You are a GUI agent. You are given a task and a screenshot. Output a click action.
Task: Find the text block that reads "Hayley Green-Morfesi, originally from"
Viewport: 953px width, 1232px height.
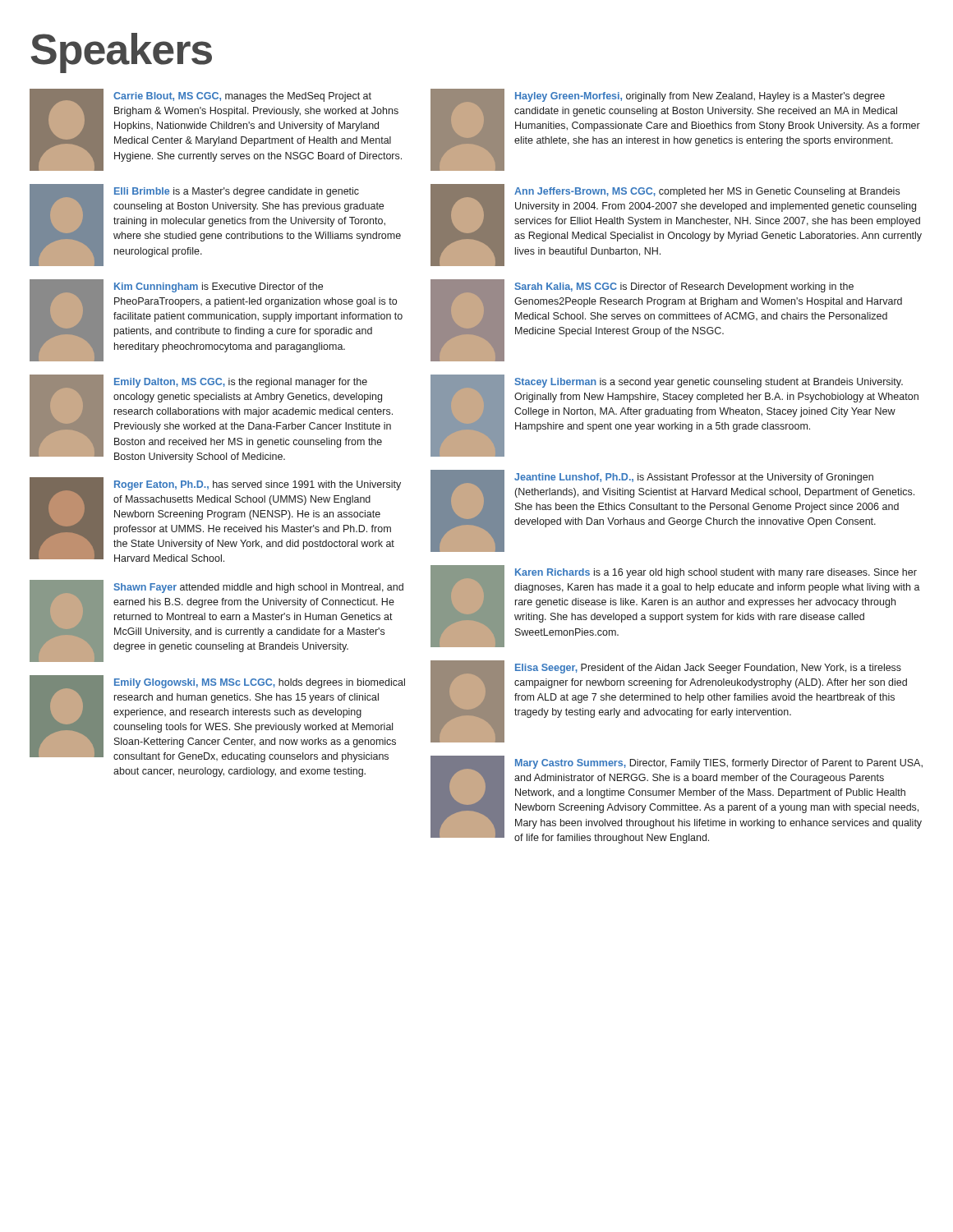tap(677, 130)
